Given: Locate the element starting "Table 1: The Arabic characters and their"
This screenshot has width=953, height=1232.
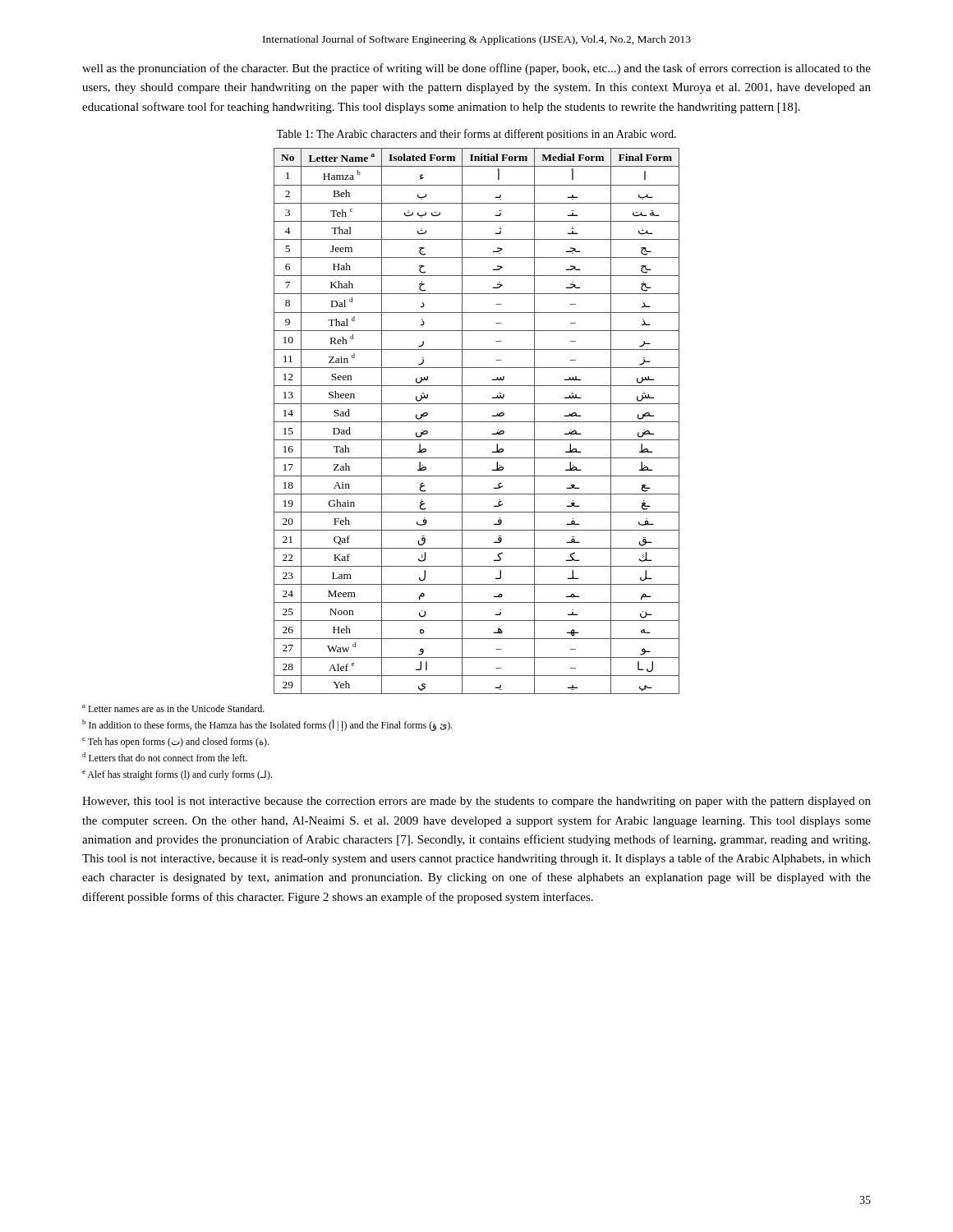Looking at the screenshot, I should click(476, 134).
